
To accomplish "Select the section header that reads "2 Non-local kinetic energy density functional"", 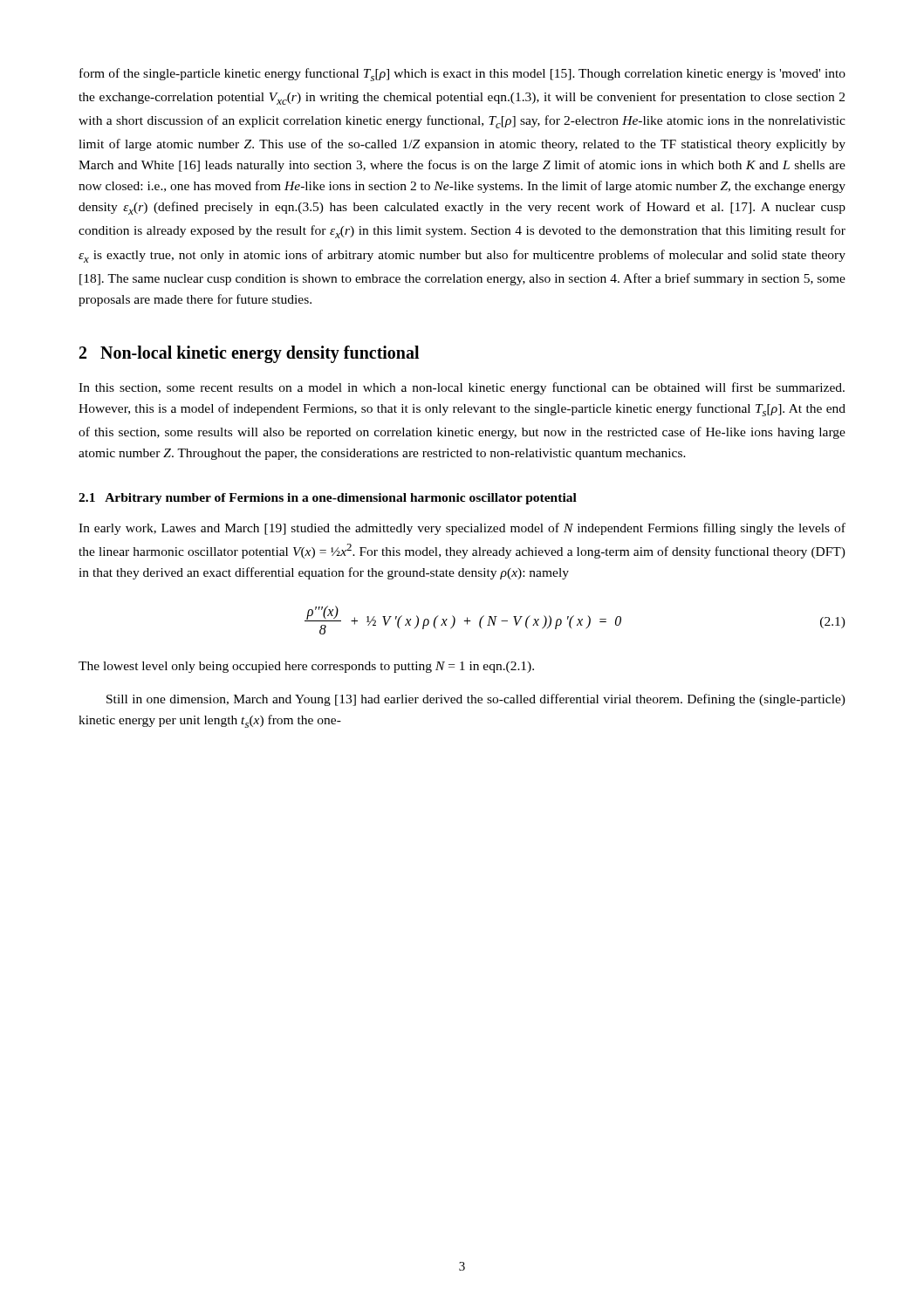I will click(249, 352).
